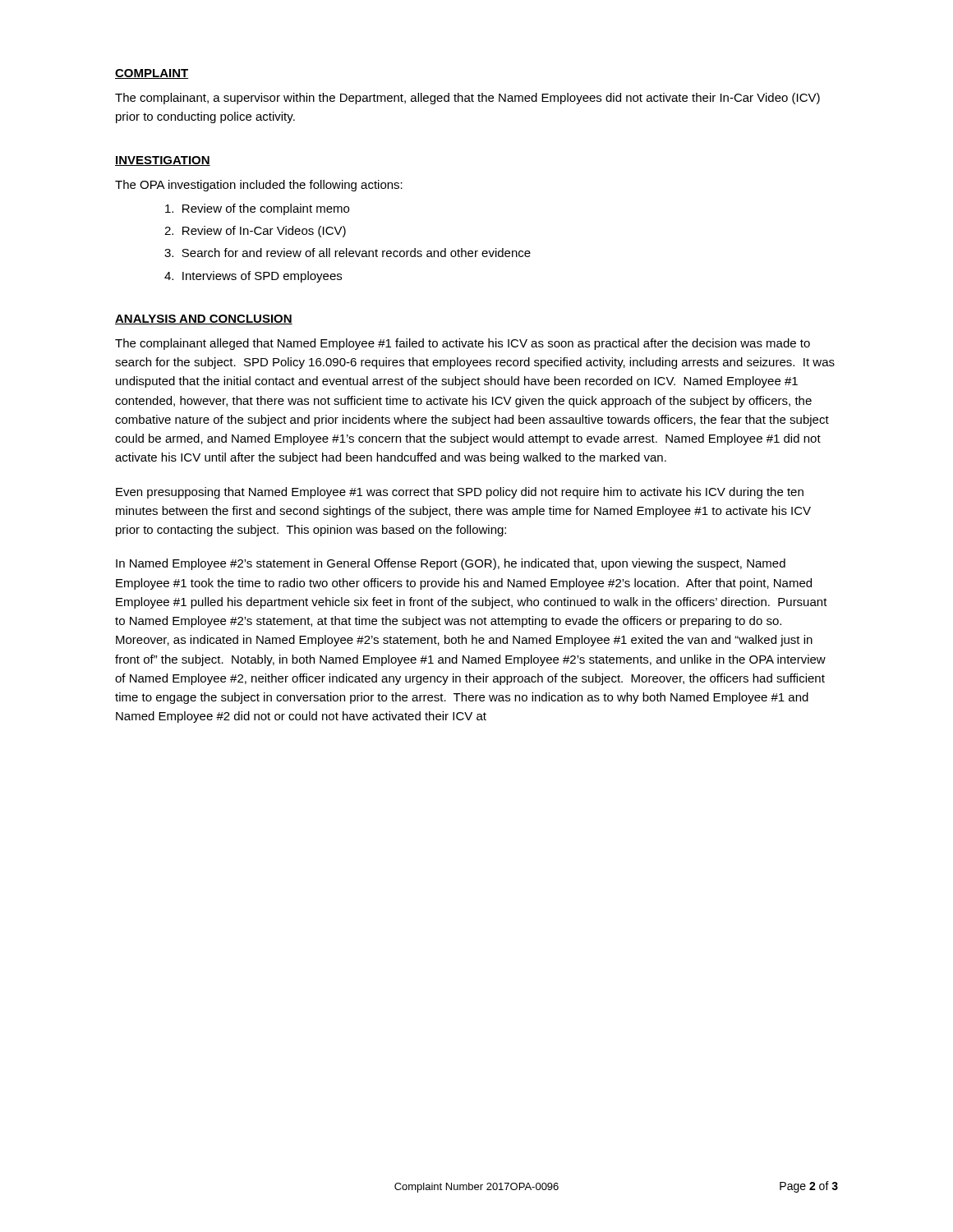Point to "The OPA investigation included the following actions:"
The height and width of the screenshot is (1232, 953).
pos(259,184)
